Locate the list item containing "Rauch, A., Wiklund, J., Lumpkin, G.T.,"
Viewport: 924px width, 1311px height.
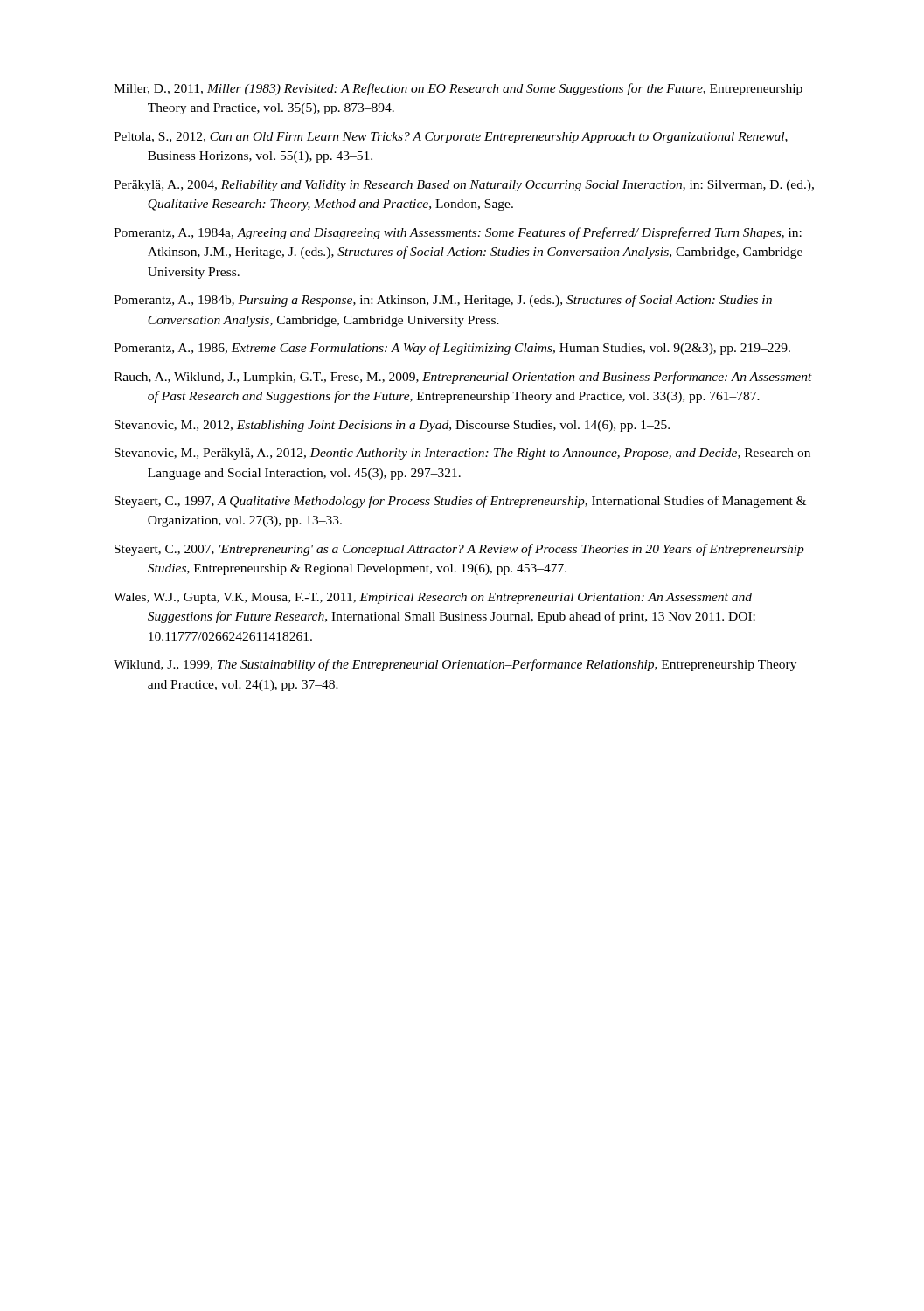(463, 386)
